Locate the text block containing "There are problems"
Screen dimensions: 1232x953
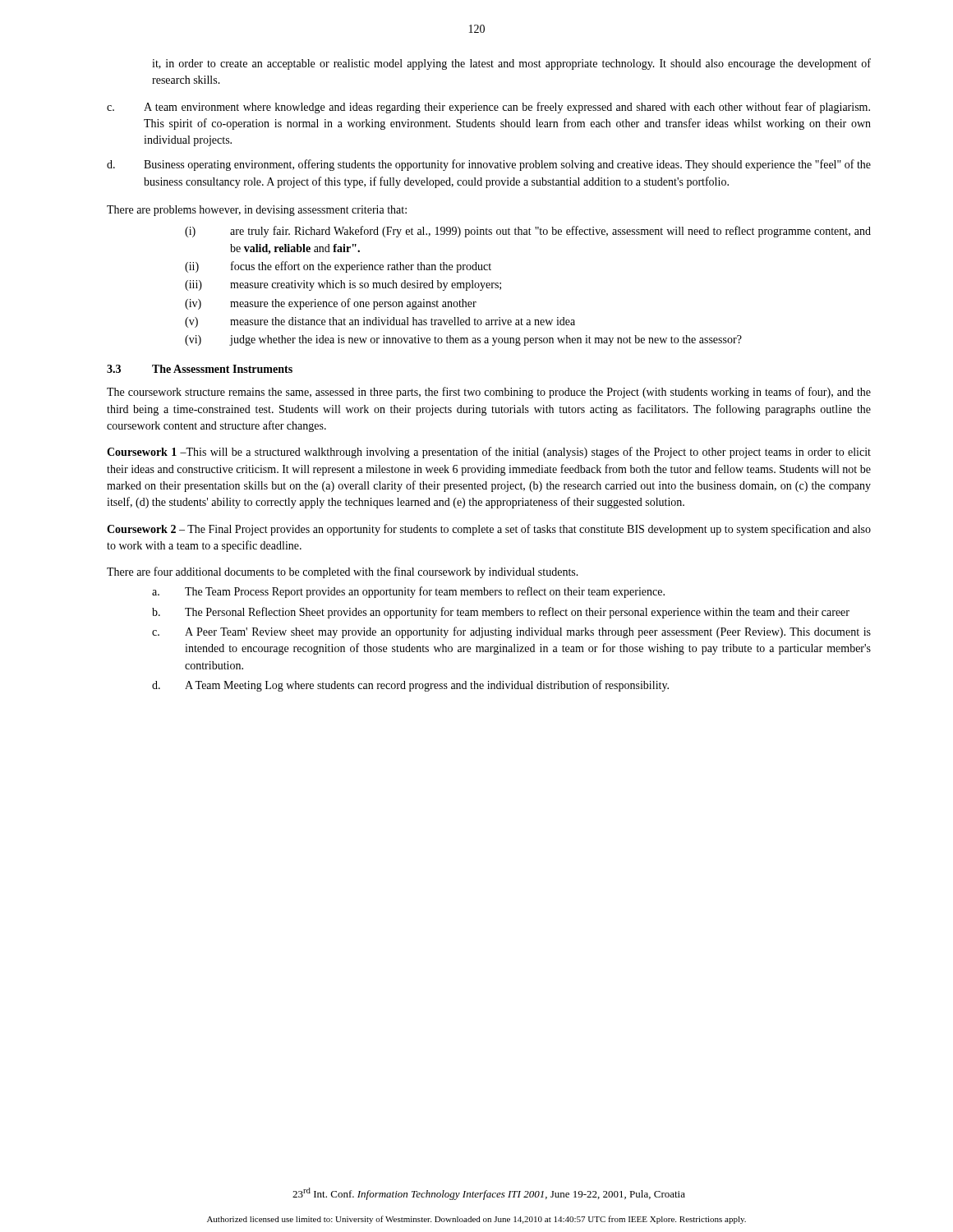[257, 210]
